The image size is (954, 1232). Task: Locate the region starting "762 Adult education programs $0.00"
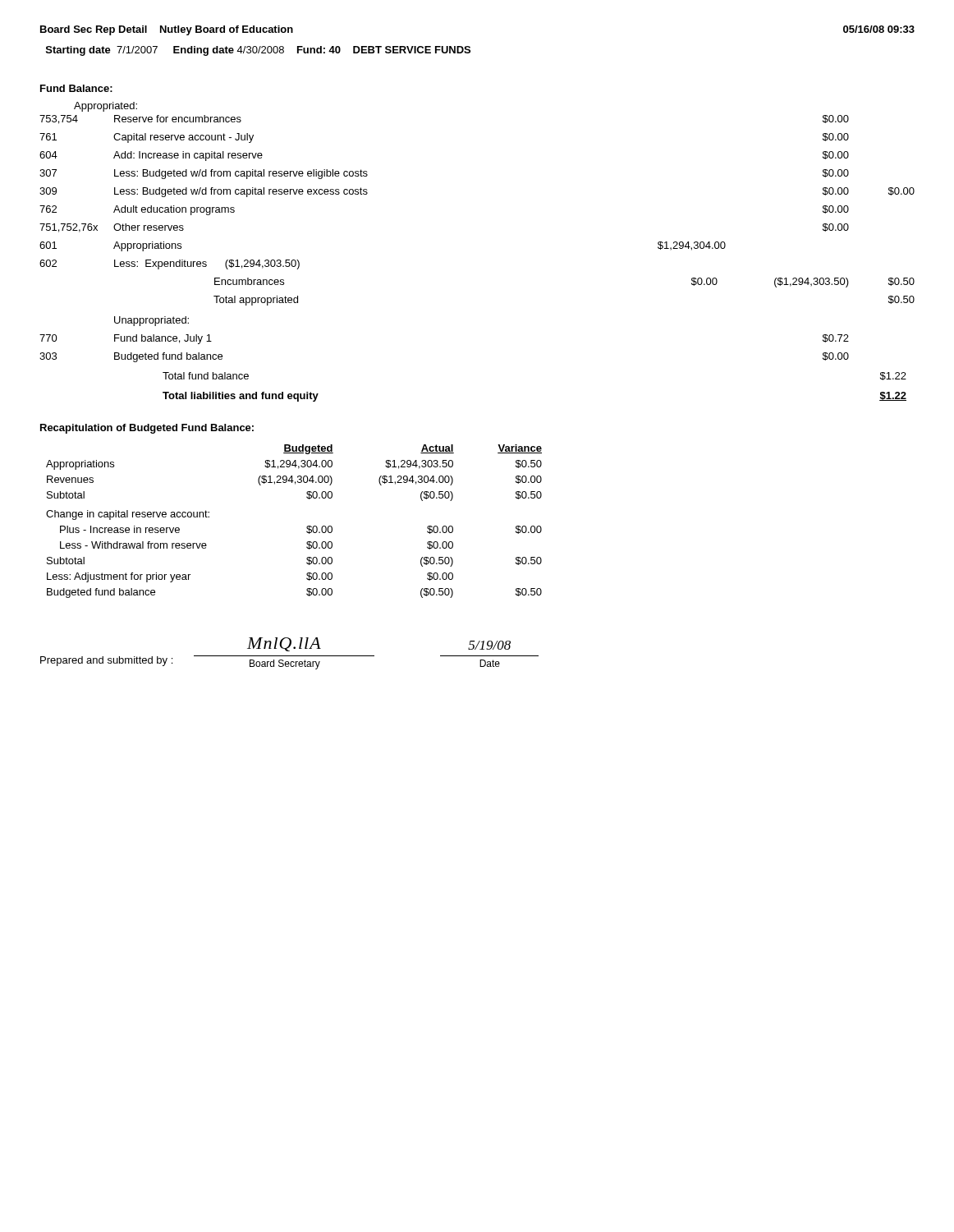pos(47,210)
